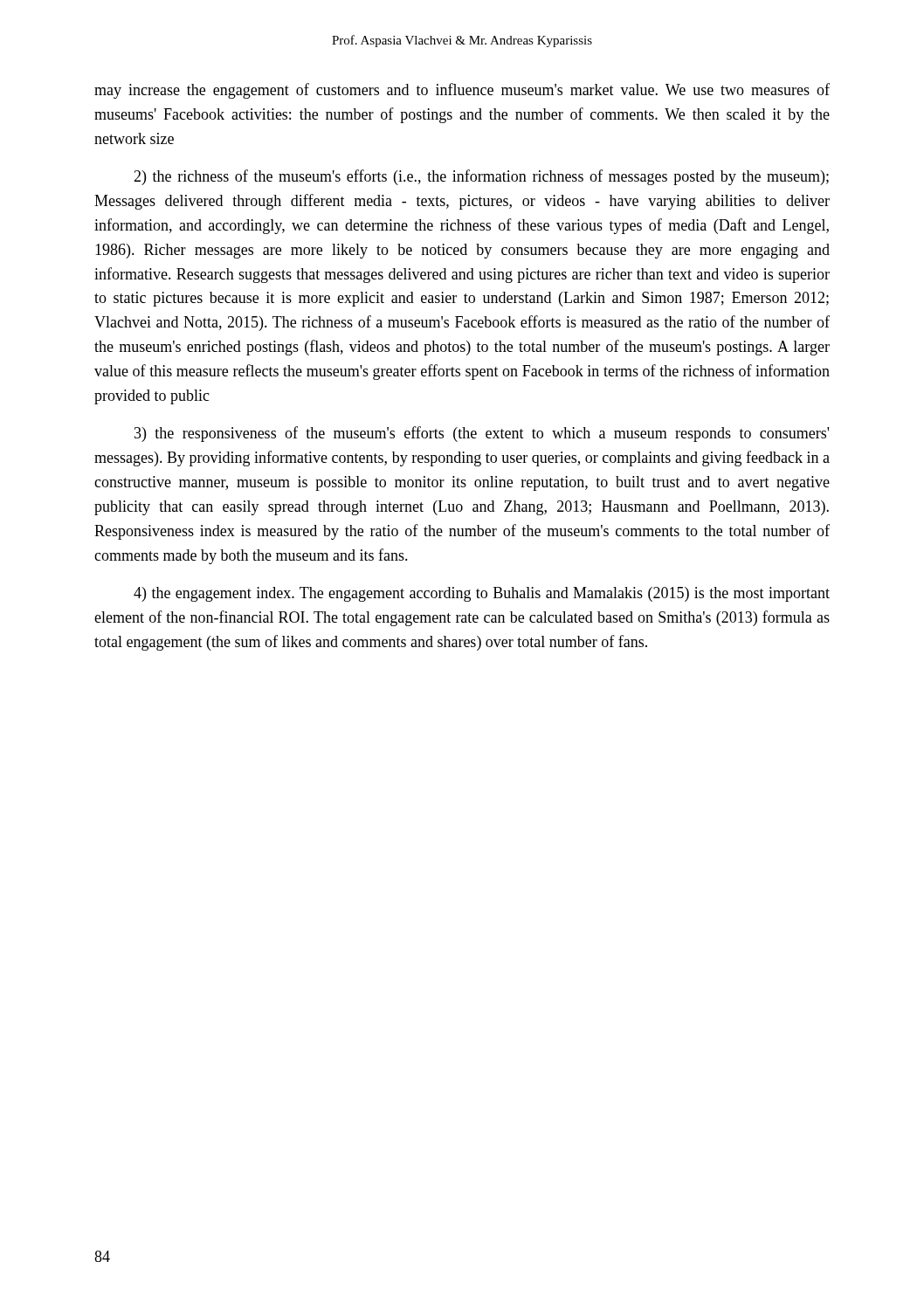Locate the text block containing "may increase the engagement of"
Screen dimensions: 1310x924
pos(462,114)
